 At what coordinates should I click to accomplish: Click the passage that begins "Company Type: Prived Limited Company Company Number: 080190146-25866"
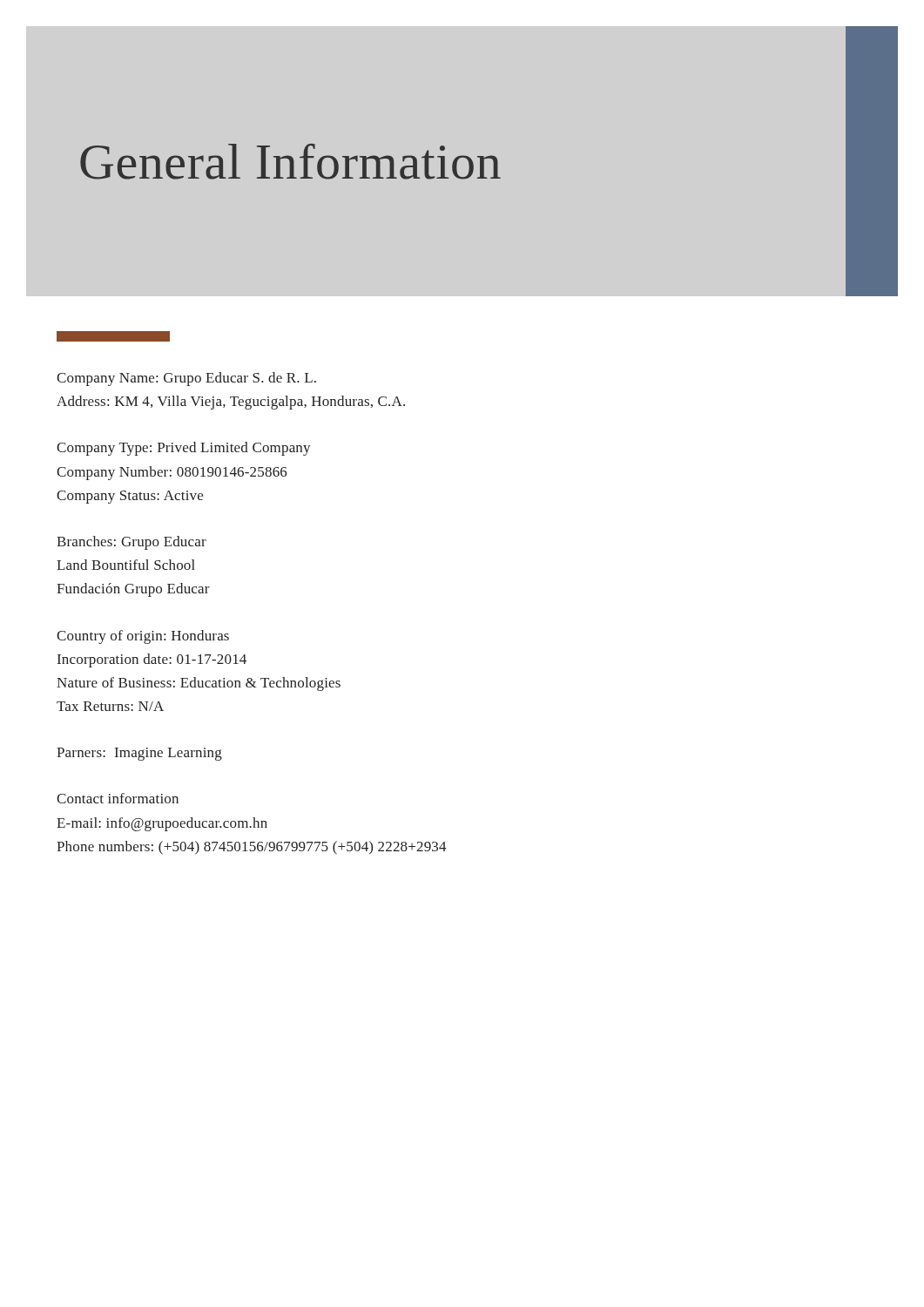tap(184, 449)
